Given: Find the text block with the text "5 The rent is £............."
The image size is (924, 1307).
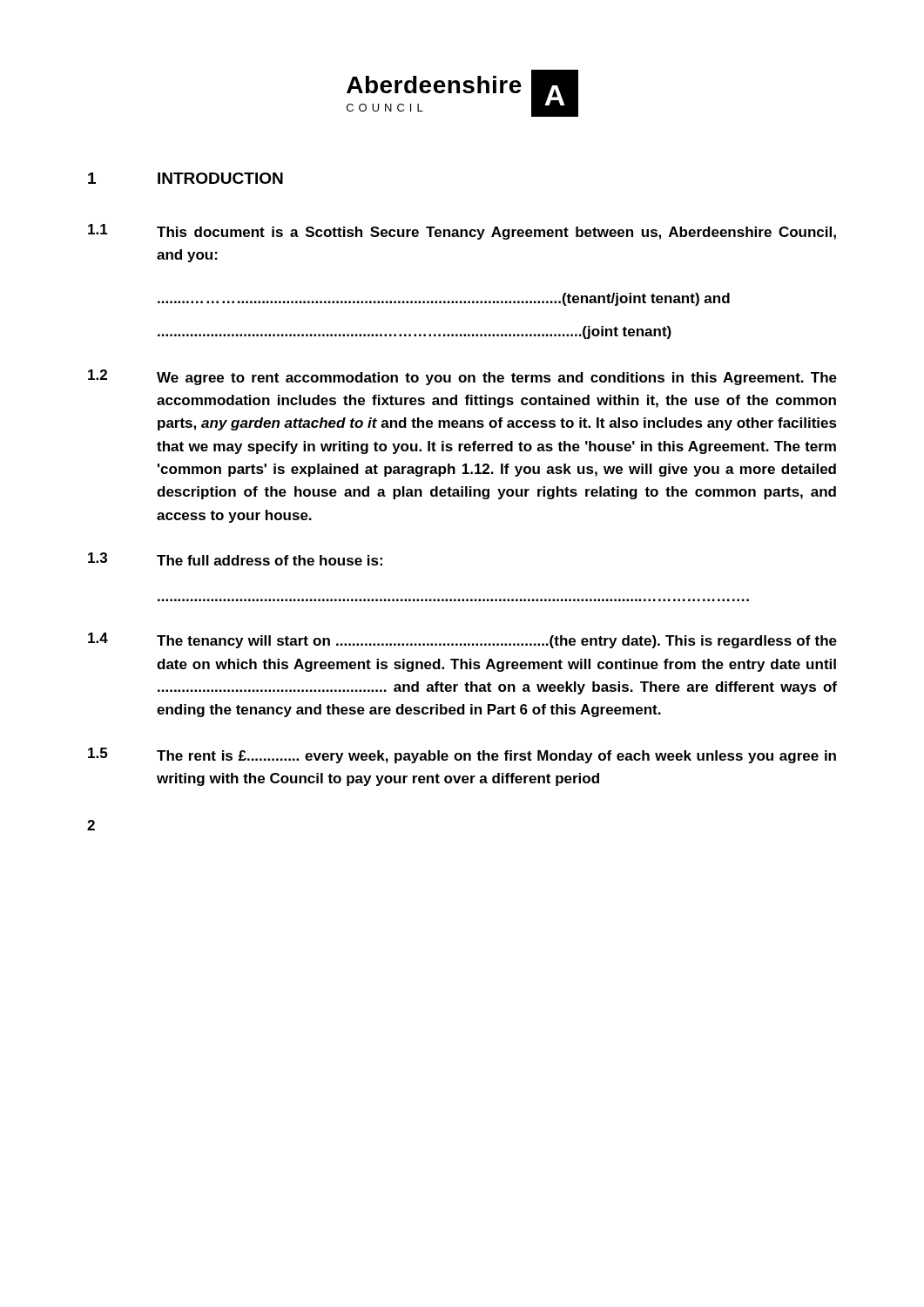Looking at the screenshot, I should (462, 768).
